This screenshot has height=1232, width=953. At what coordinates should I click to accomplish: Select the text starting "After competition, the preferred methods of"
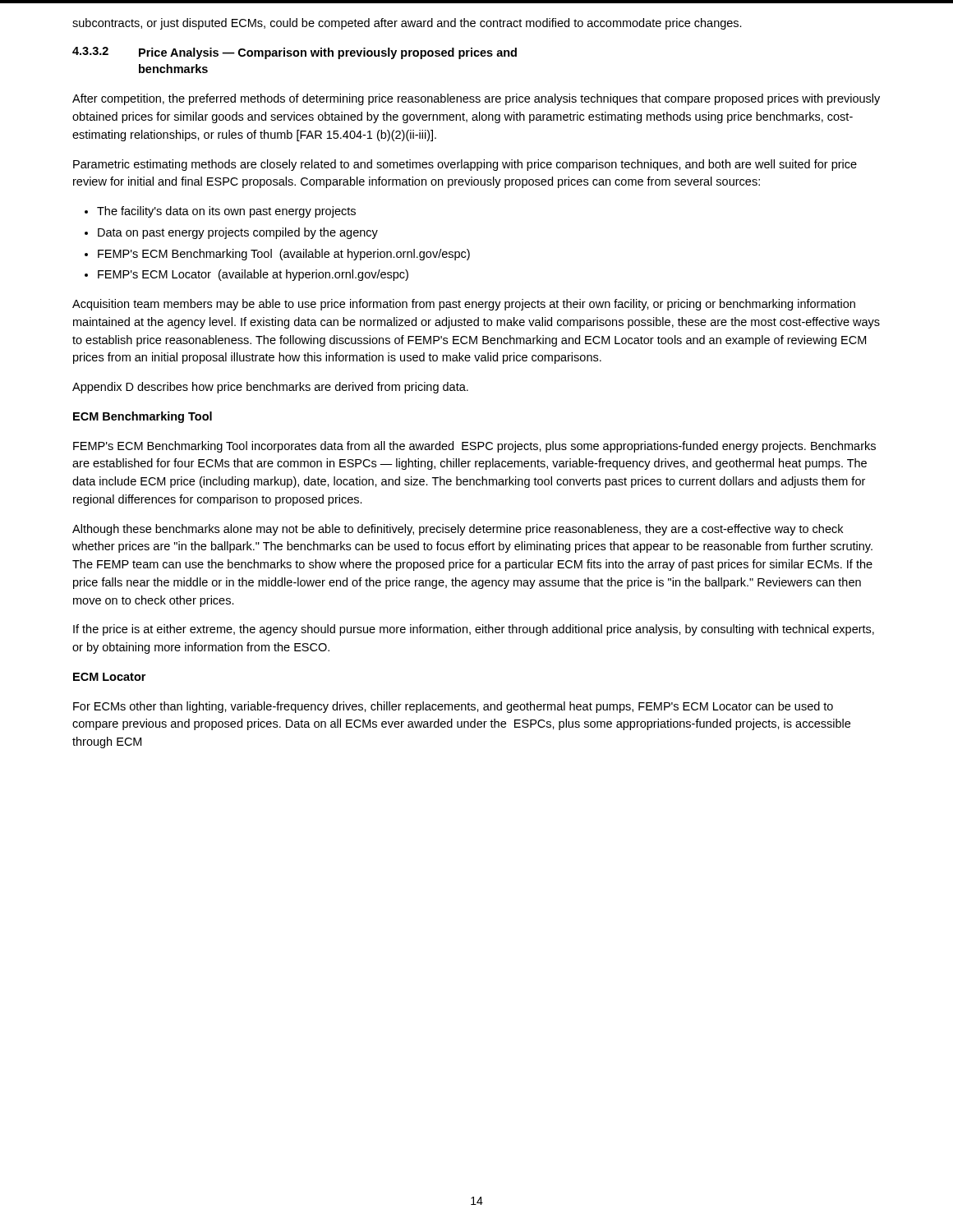pos(476,117)
